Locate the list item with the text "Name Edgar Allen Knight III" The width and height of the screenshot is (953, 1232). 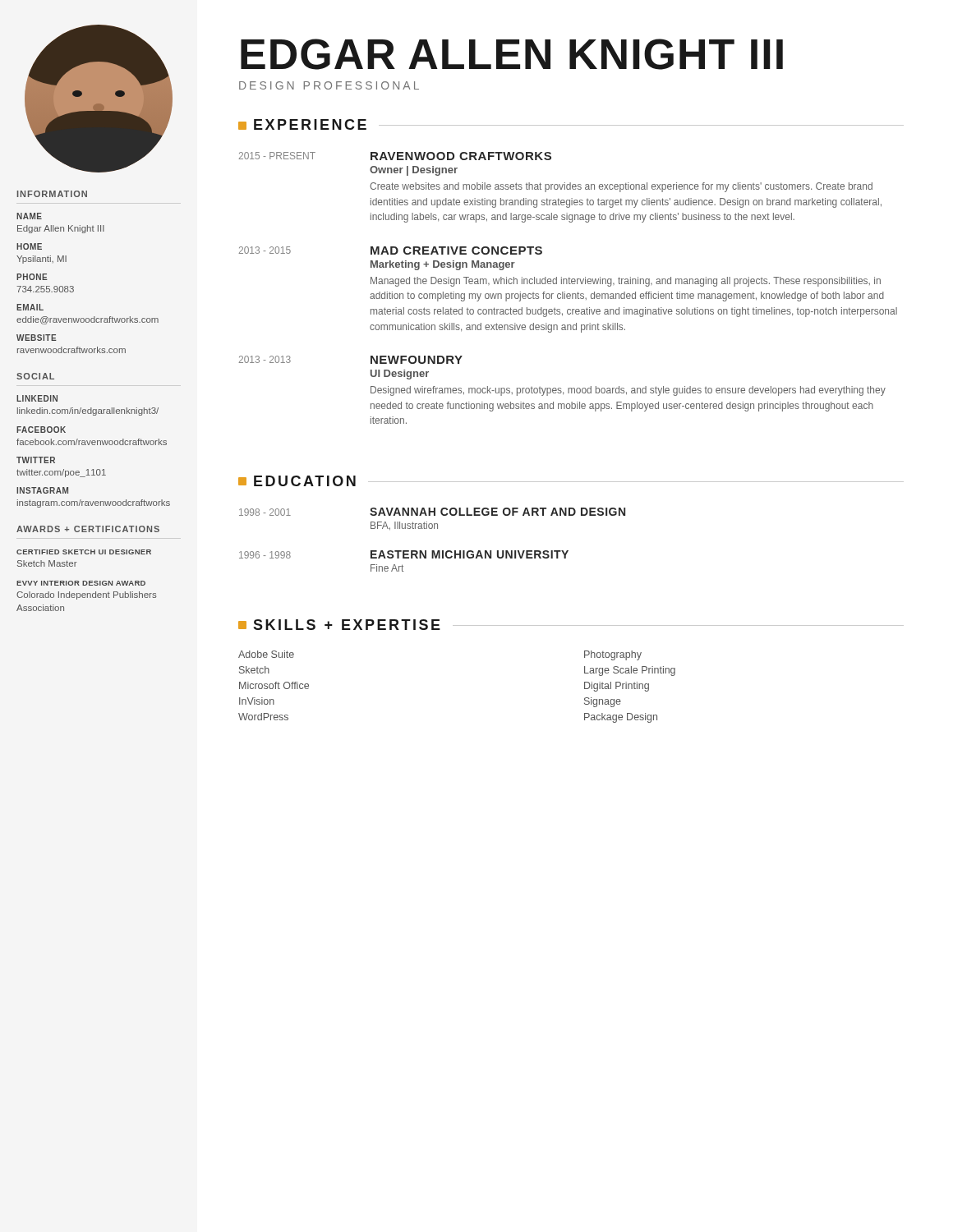[99, 223]
